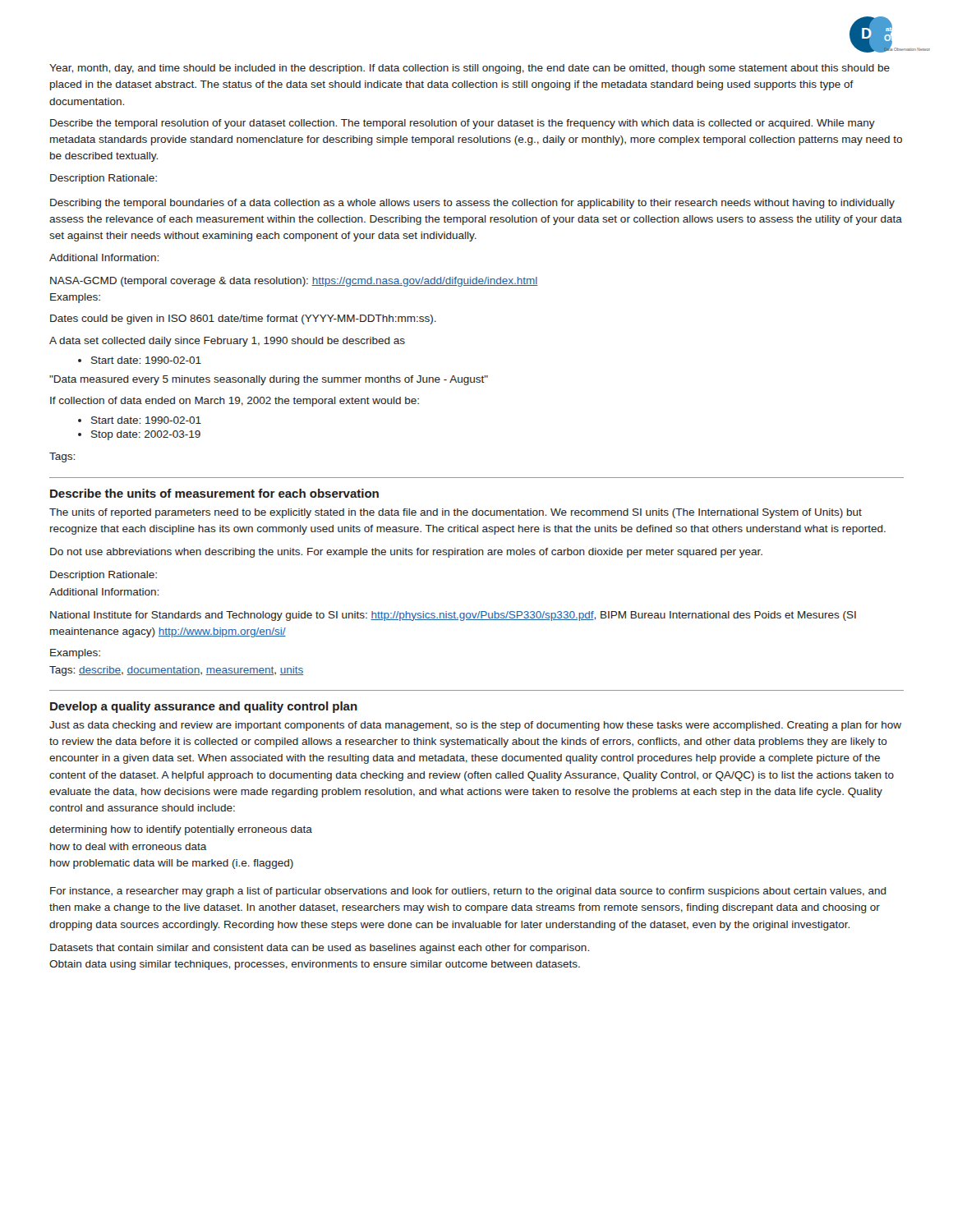Select the logo
Image resolution: width=953 pixels, height=1232 pixels.
click(884, 36)
